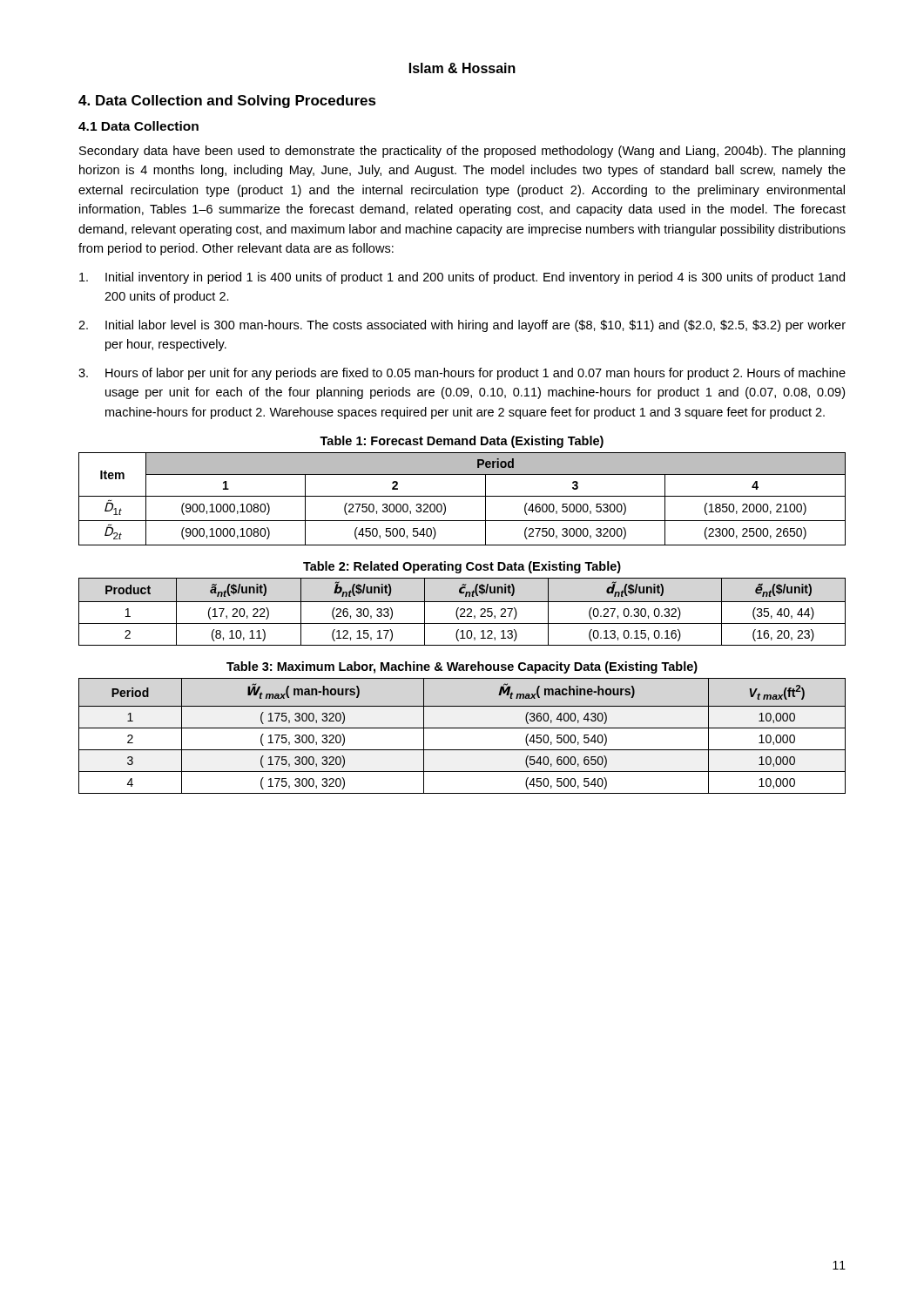The width and height of the screenshot is (924, 1307).
Task: Select the region starting "Table 1: Forecast Demand"
Action: coord(462,441)
